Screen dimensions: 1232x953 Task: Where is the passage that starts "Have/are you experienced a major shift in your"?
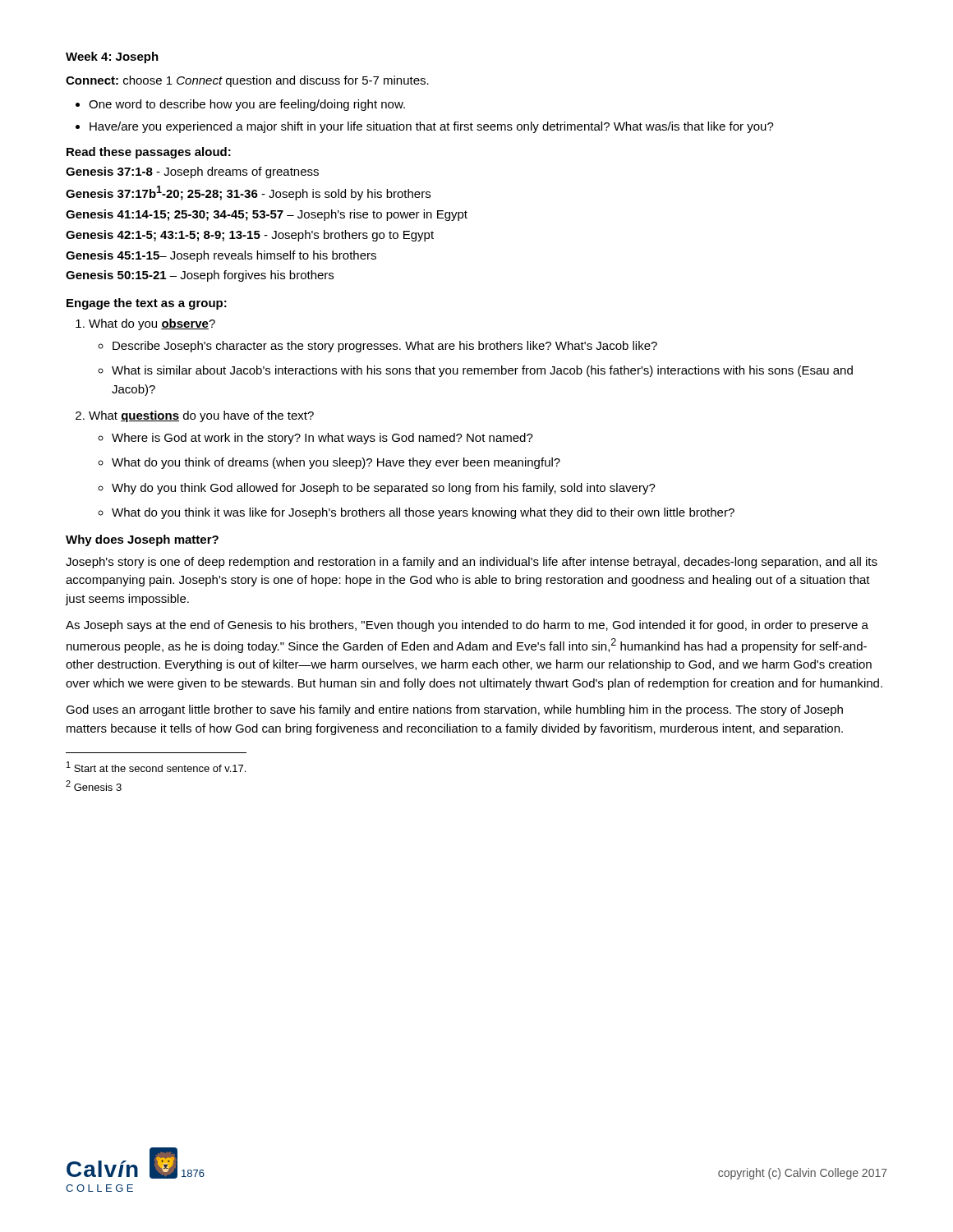pyautogui.click(x=431, y=126)
